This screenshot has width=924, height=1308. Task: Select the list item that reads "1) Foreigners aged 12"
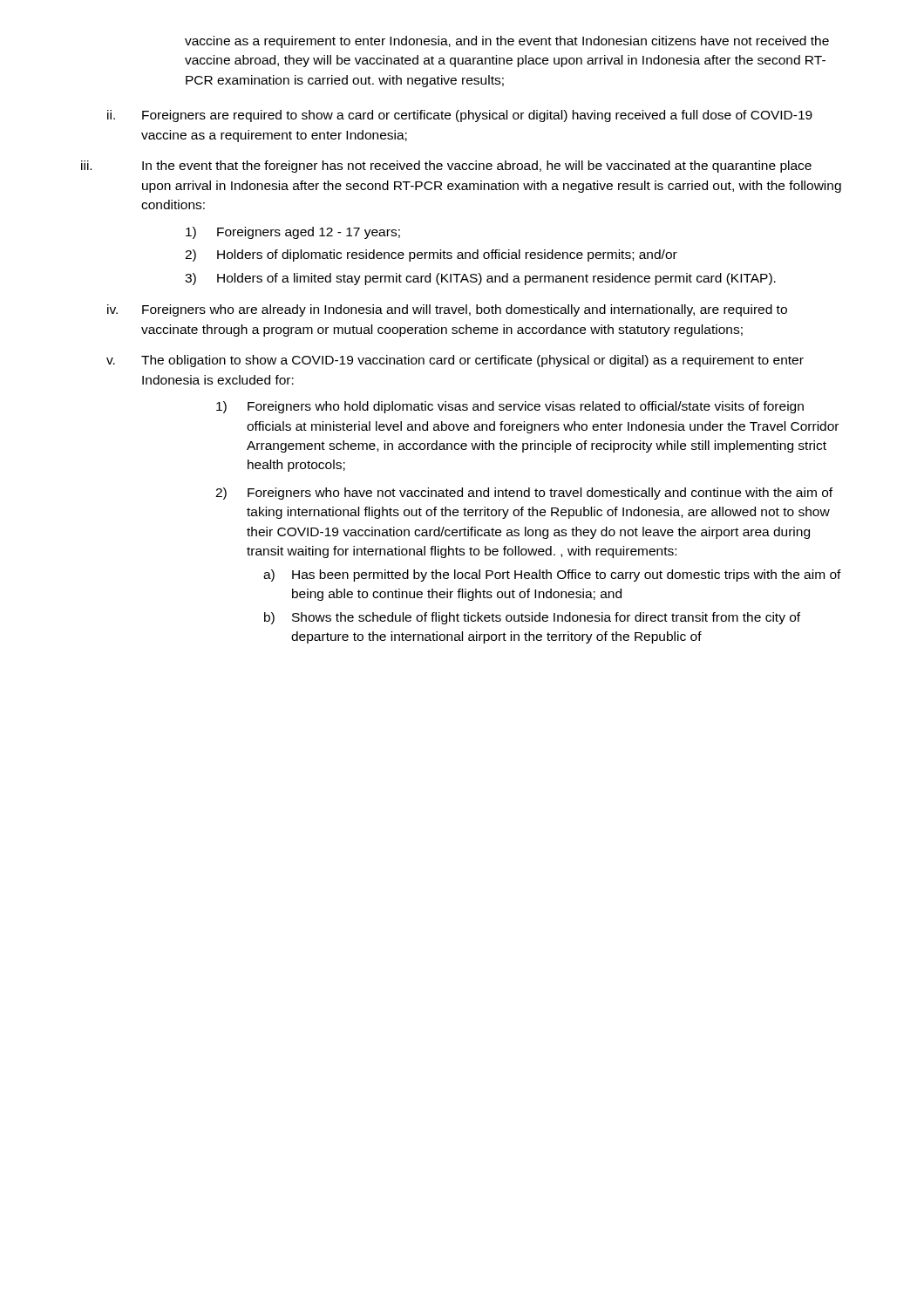[x=293, y=233]
